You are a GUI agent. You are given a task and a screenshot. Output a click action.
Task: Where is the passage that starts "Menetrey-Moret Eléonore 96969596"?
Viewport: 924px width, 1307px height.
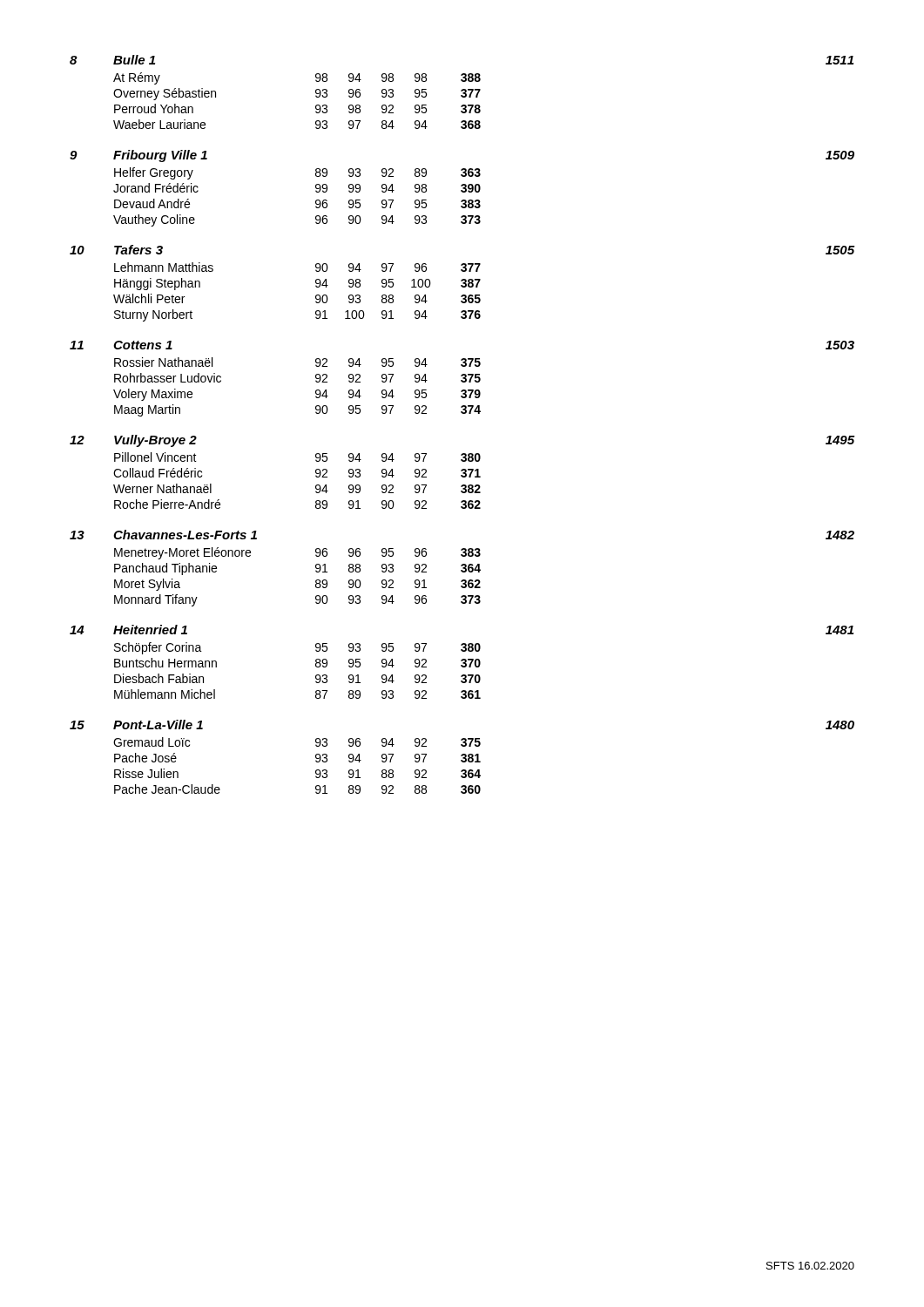(x=180, y=553)
